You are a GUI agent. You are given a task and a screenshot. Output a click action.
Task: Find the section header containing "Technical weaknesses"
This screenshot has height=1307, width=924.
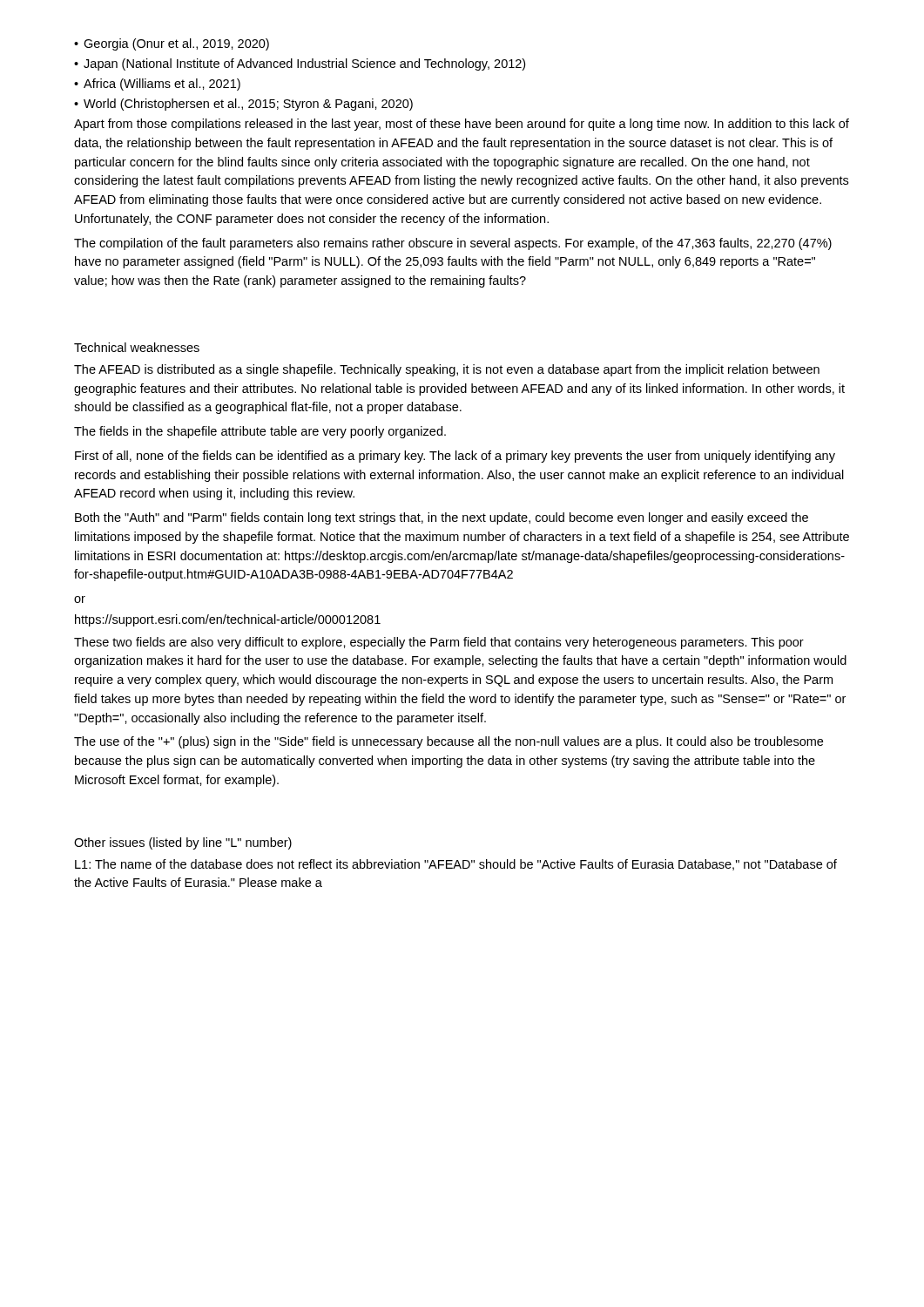tap(137, 347)
